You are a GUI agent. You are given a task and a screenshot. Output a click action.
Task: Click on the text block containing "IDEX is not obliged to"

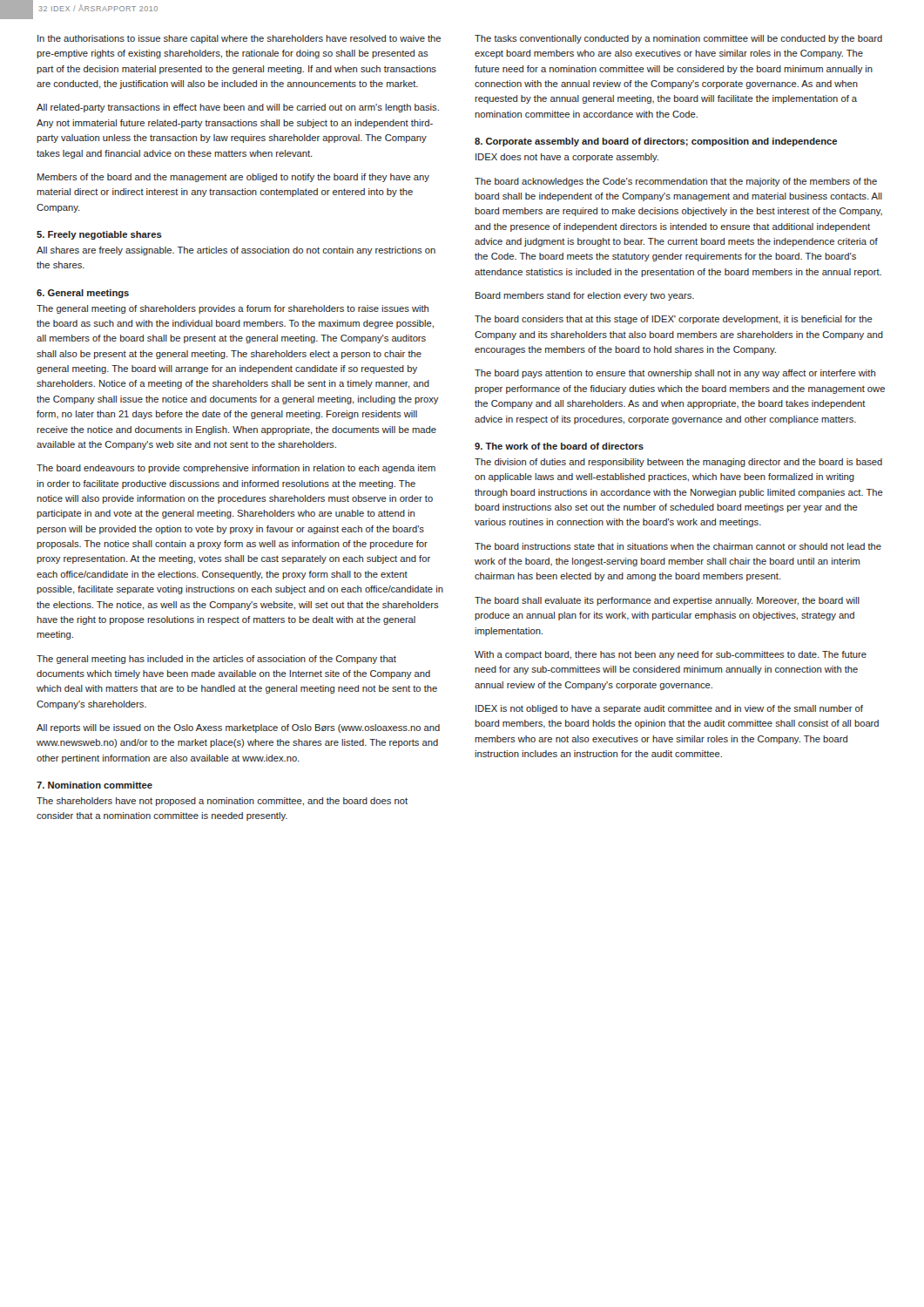677,731
